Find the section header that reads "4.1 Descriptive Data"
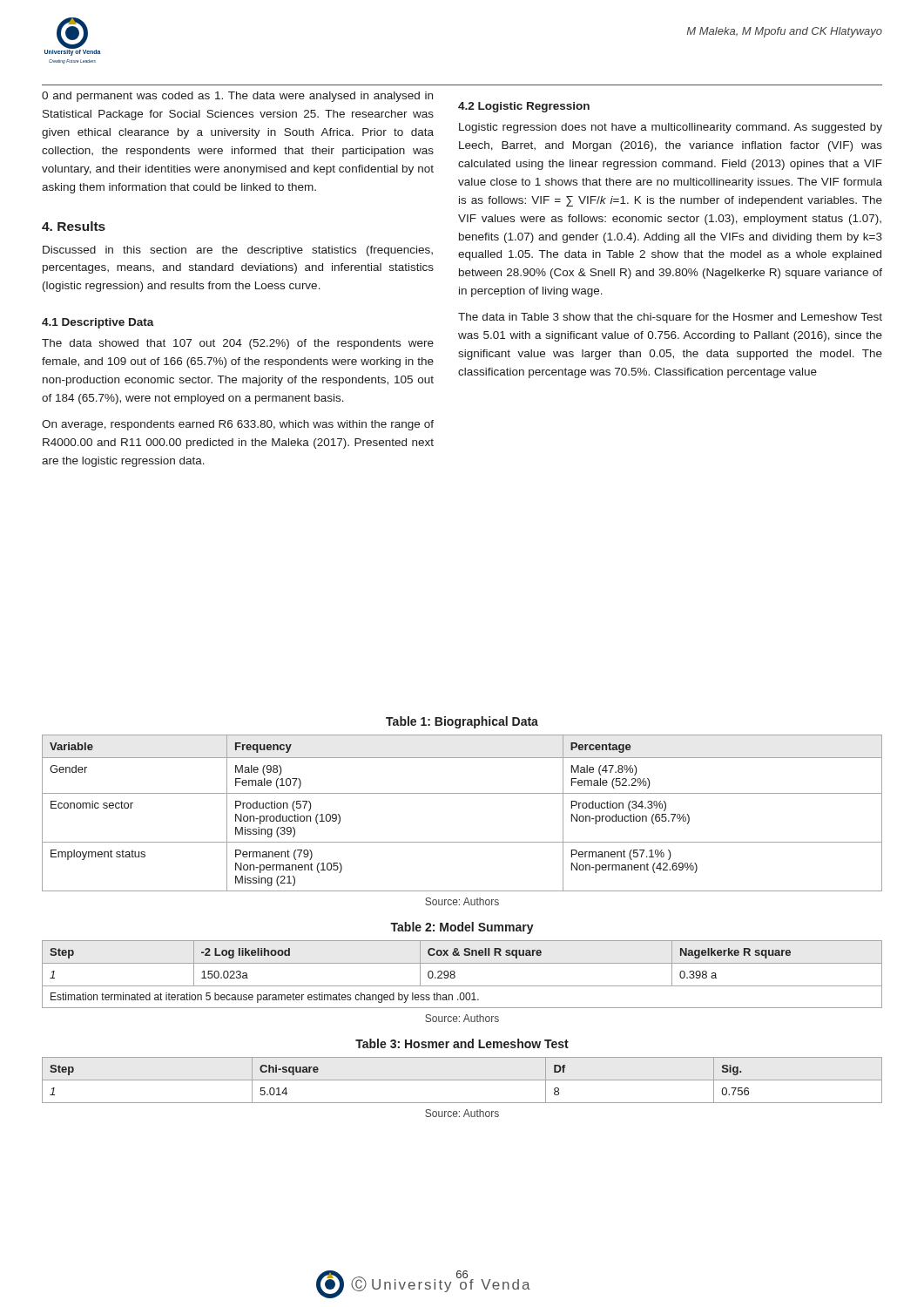The image size is (924, 1307). click(x=98, y=322)
